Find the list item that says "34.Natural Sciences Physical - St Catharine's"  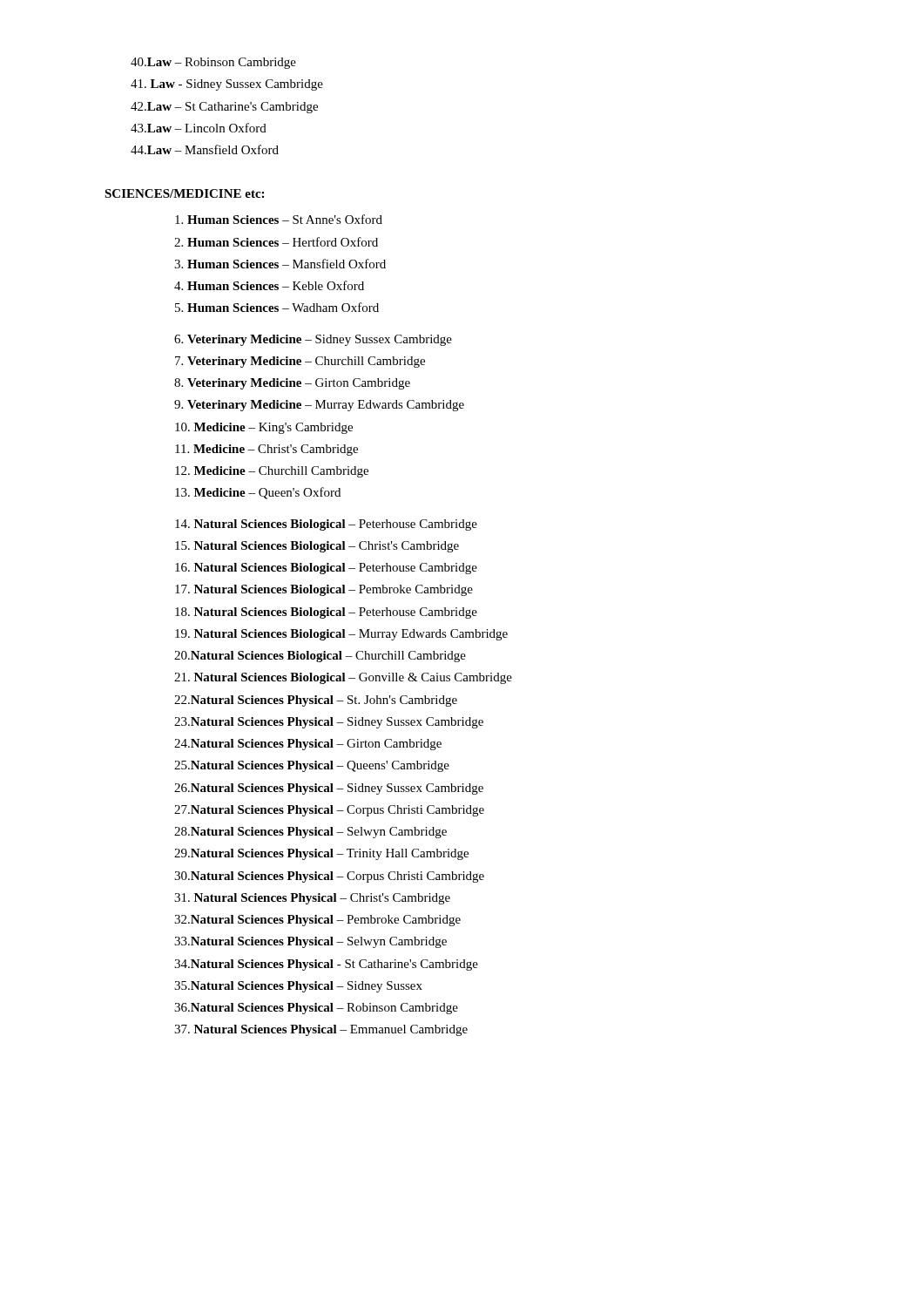[x=326, y=963]
